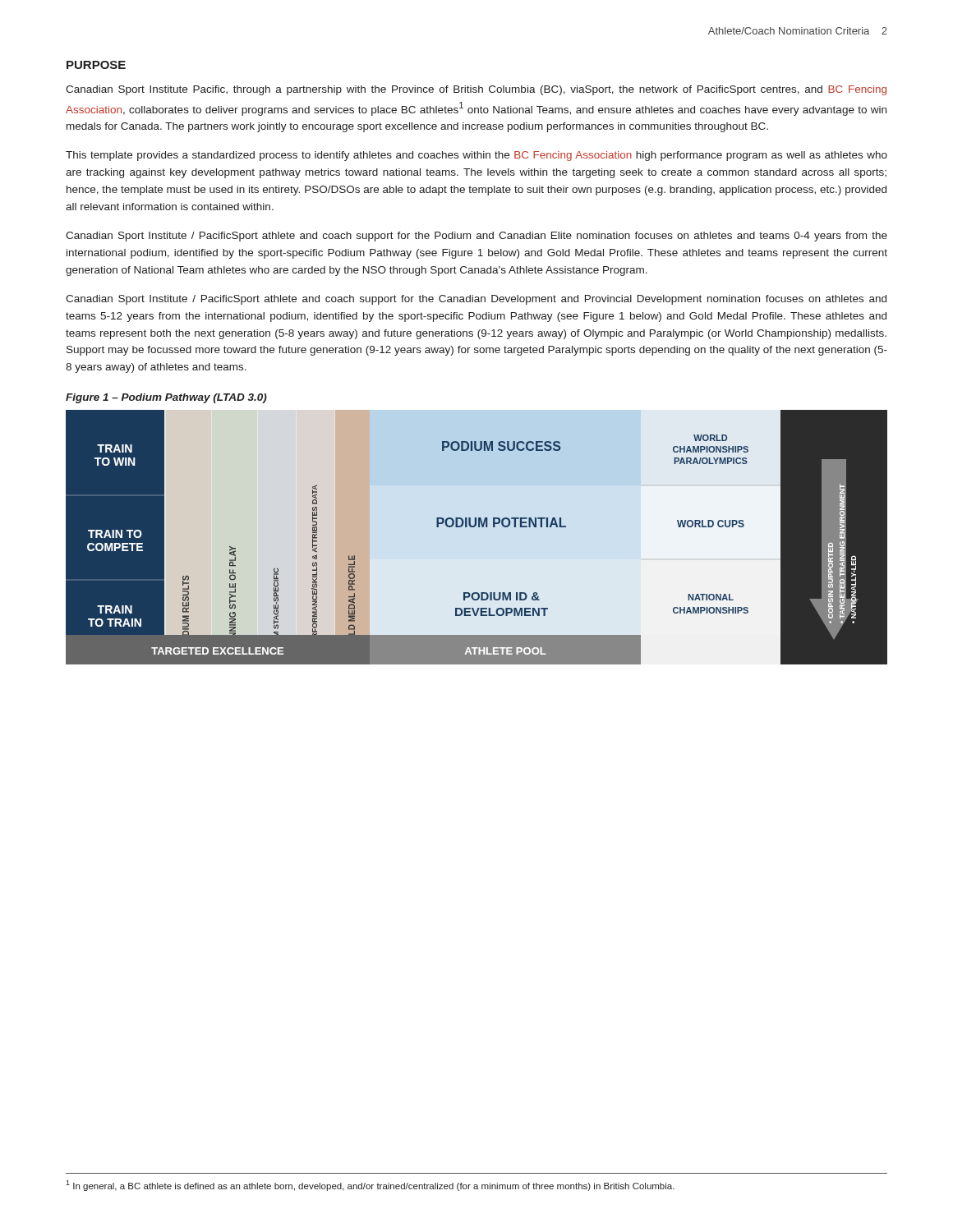The width and height of the screenshot is (953, 1232).
Task: Locate the region starting "This template provides a"
Action: point(476,181)
